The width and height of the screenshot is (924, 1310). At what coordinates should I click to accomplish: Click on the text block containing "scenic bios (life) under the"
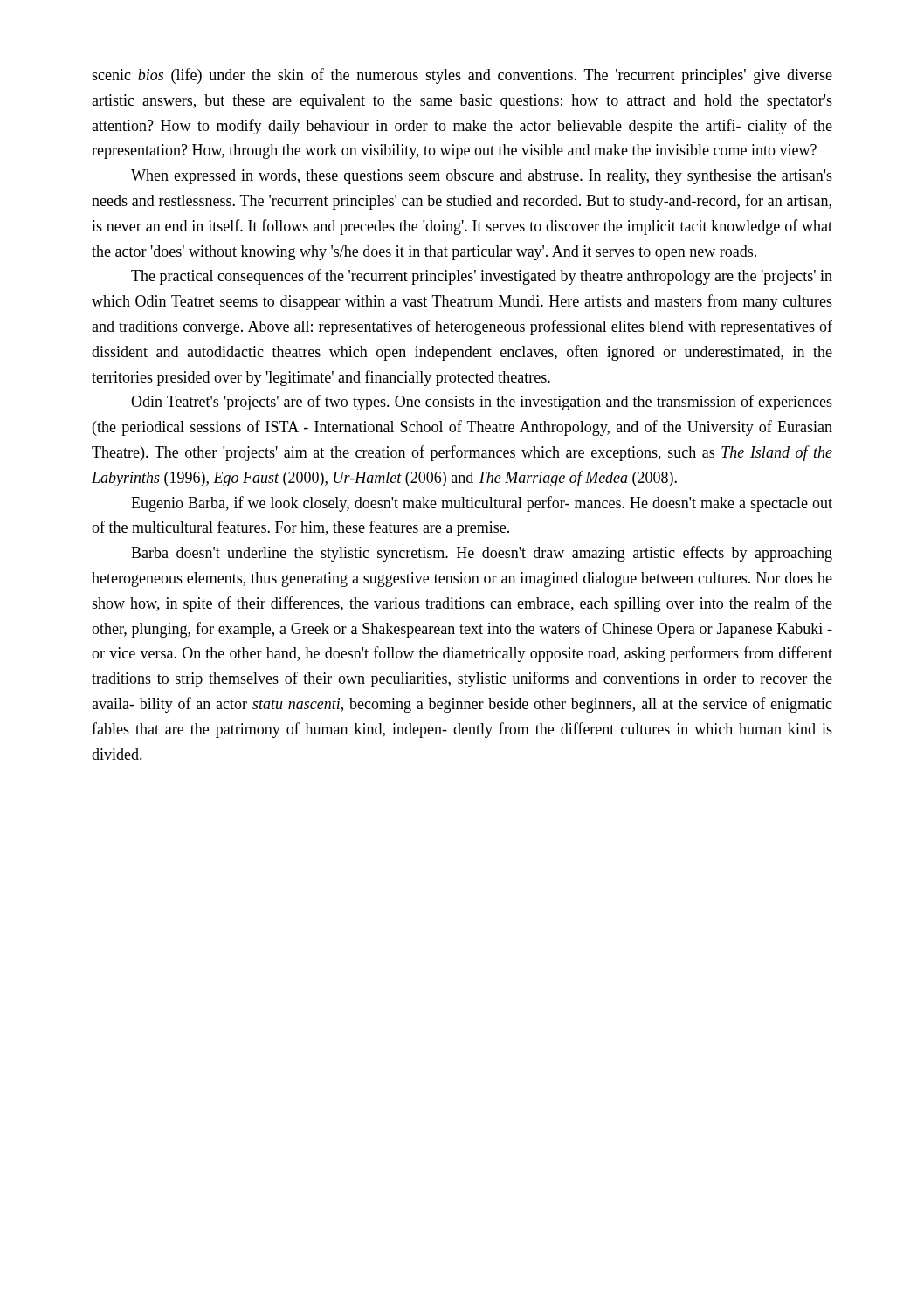point(462,415)
